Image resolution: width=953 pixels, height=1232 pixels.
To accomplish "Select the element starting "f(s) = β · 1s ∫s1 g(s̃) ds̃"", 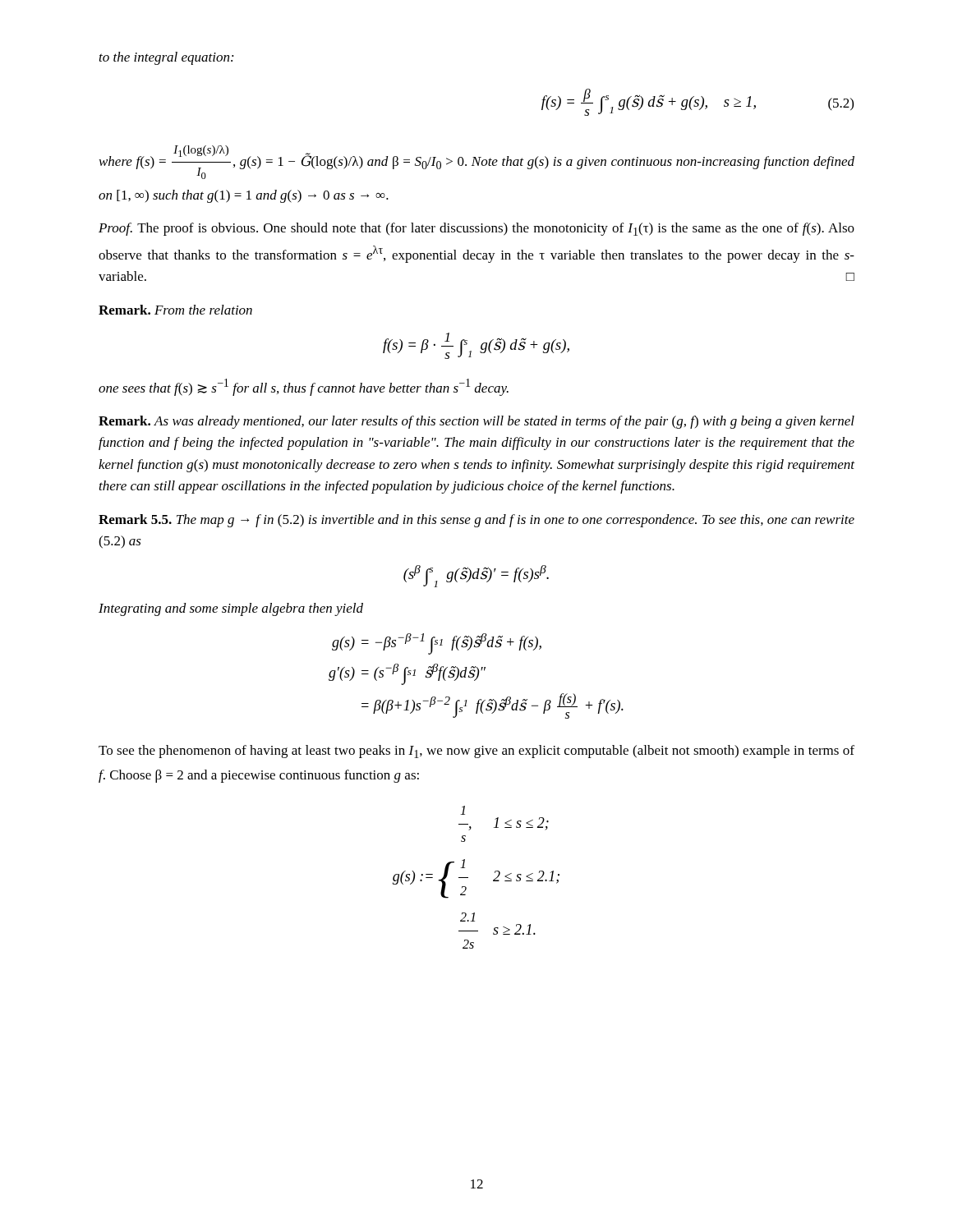I will point(476,346).
